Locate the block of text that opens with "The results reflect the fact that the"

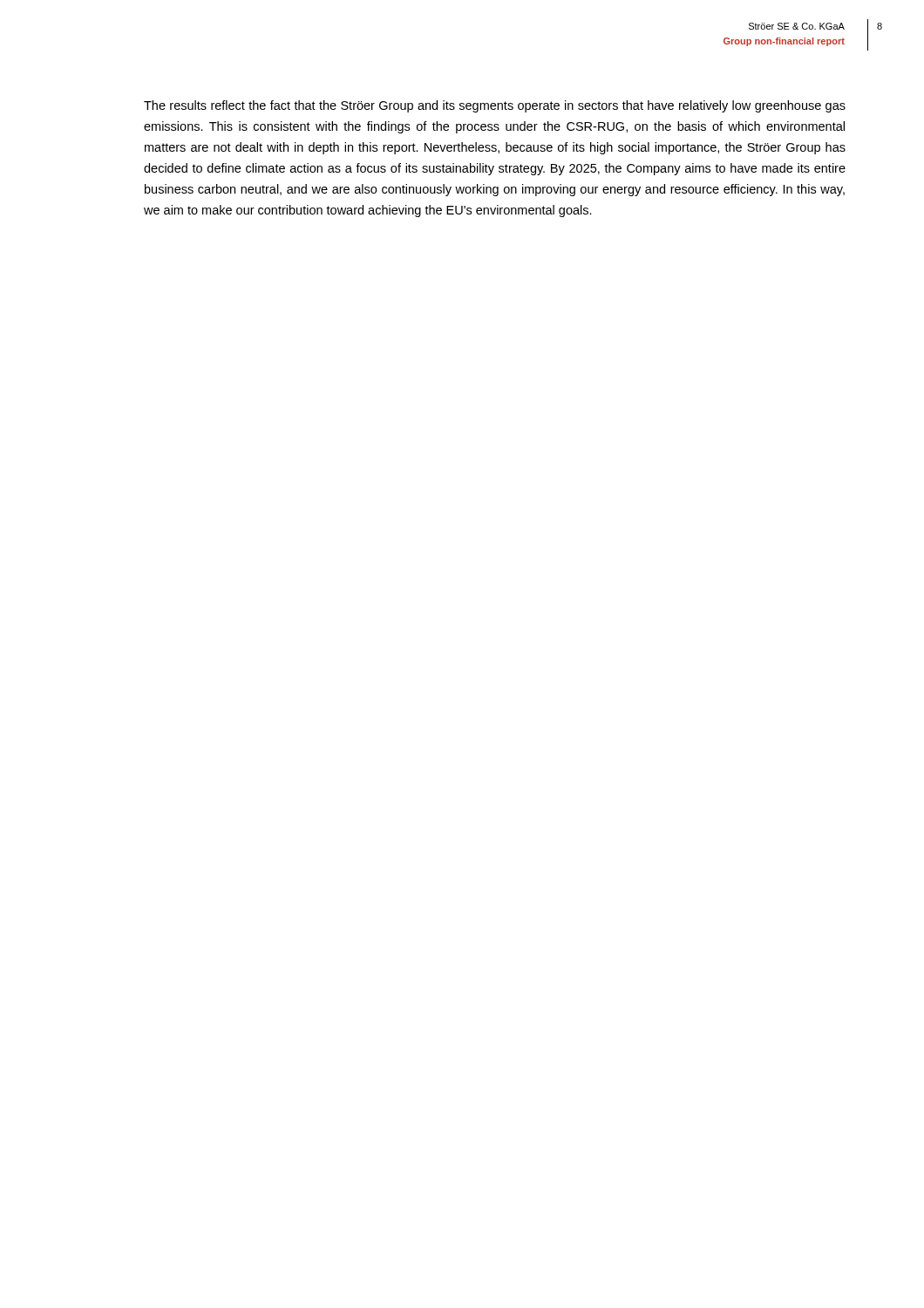[495, 158]
